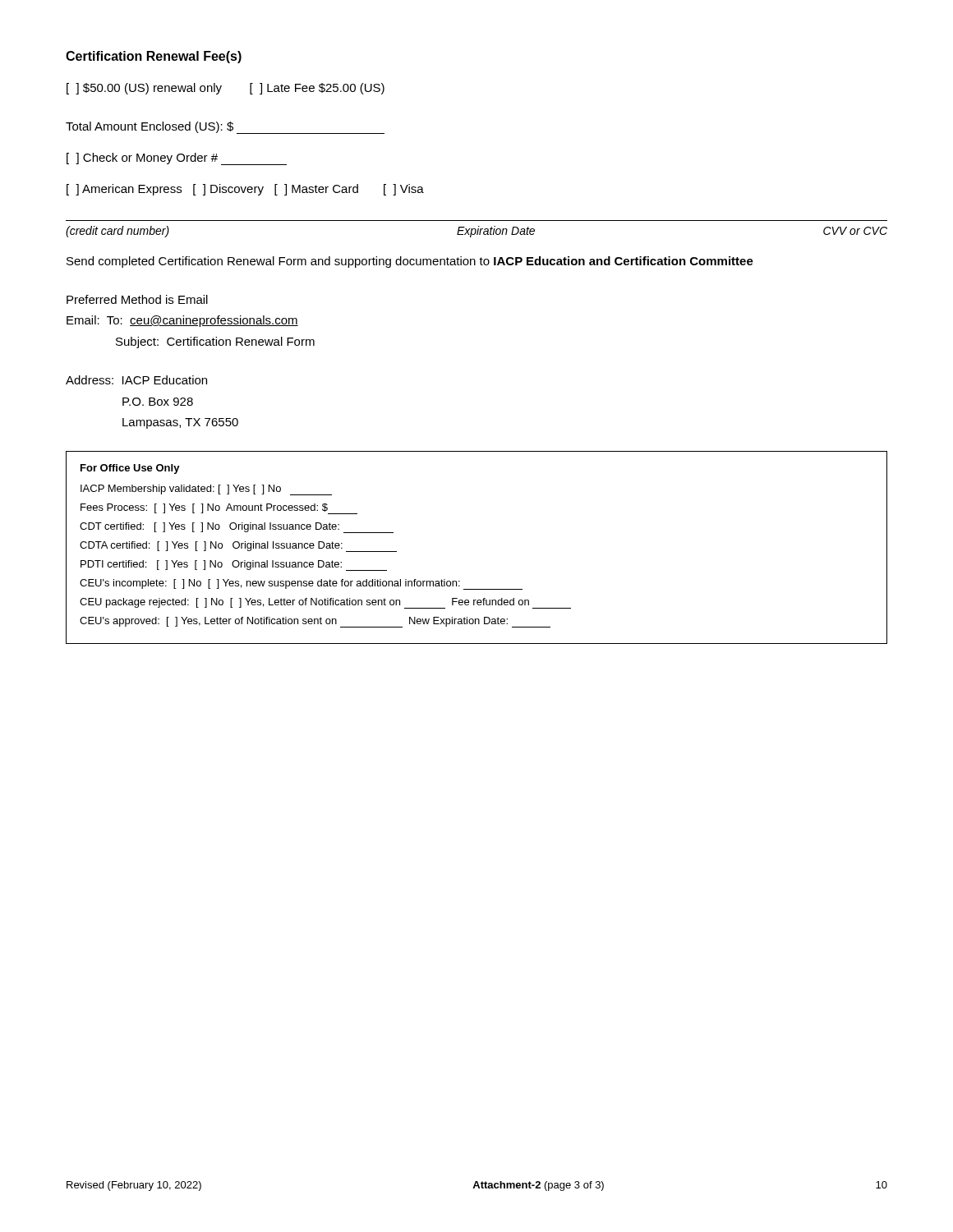Where is the passage that starts "Send completed Certification Renewal Form"?
Viewport: 953px width, 1232px height.
(409, 261)
